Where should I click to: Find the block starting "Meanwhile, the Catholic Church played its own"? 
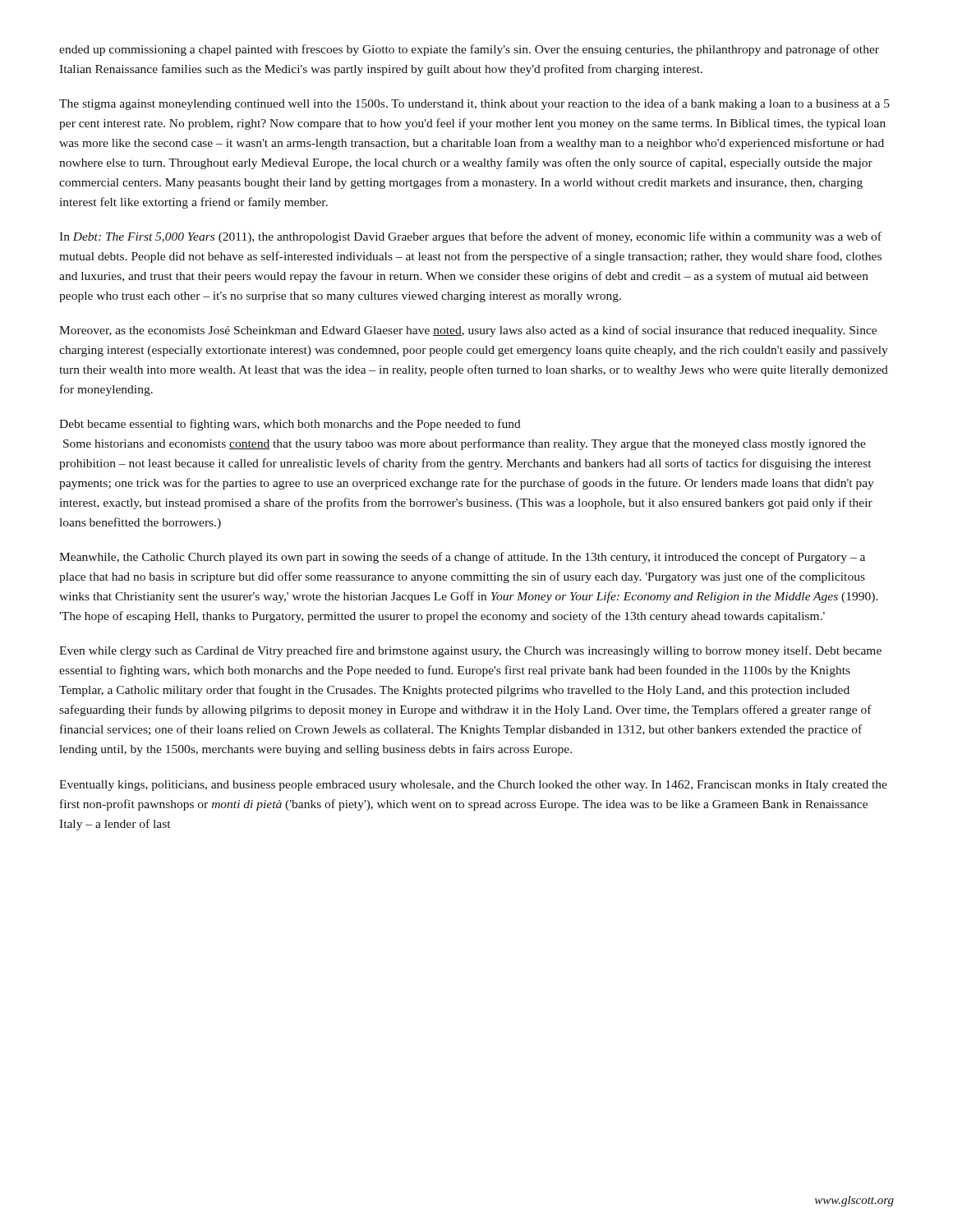(x=469, y=586)
